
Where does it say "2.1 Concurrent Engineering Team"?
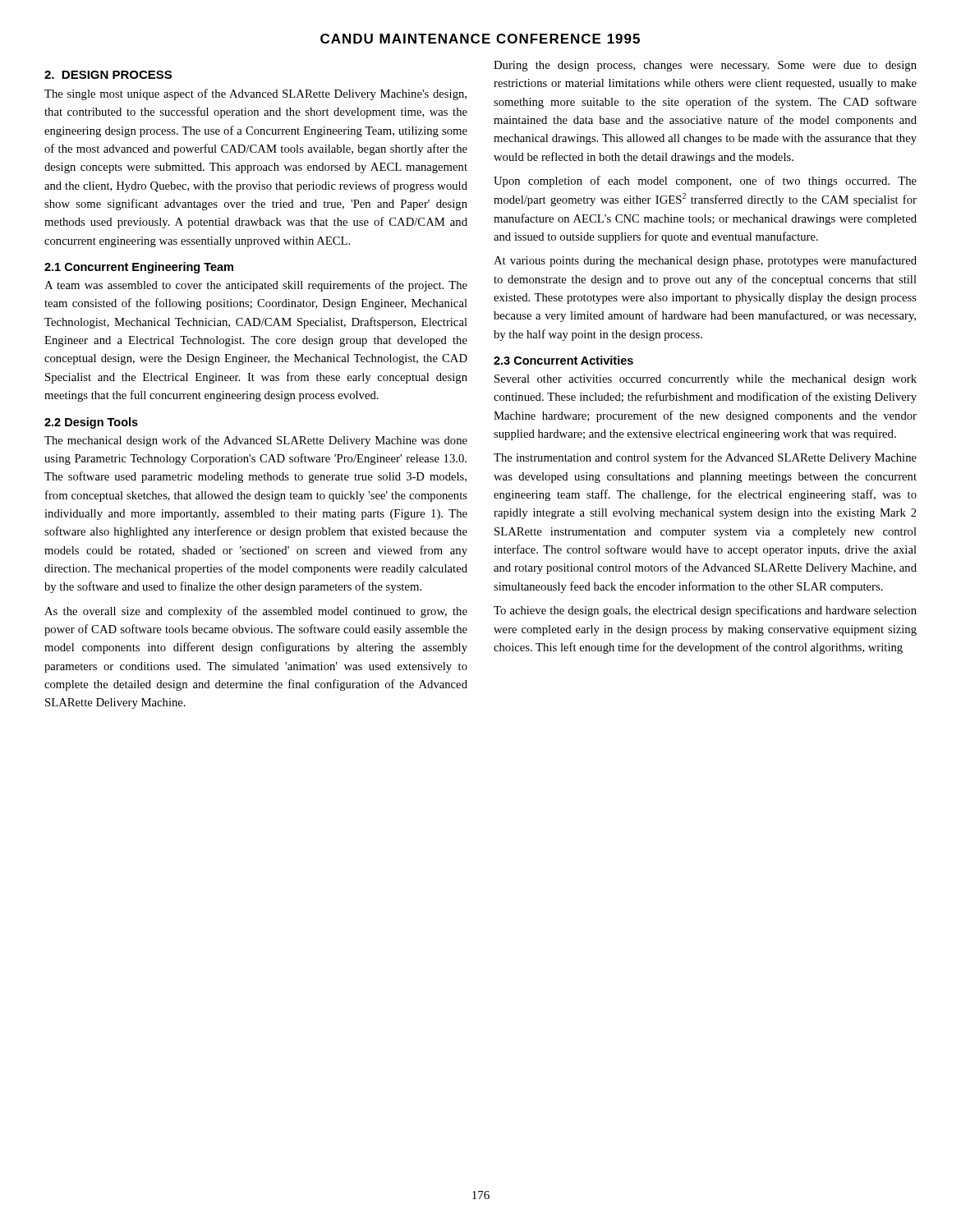(139, 267)
